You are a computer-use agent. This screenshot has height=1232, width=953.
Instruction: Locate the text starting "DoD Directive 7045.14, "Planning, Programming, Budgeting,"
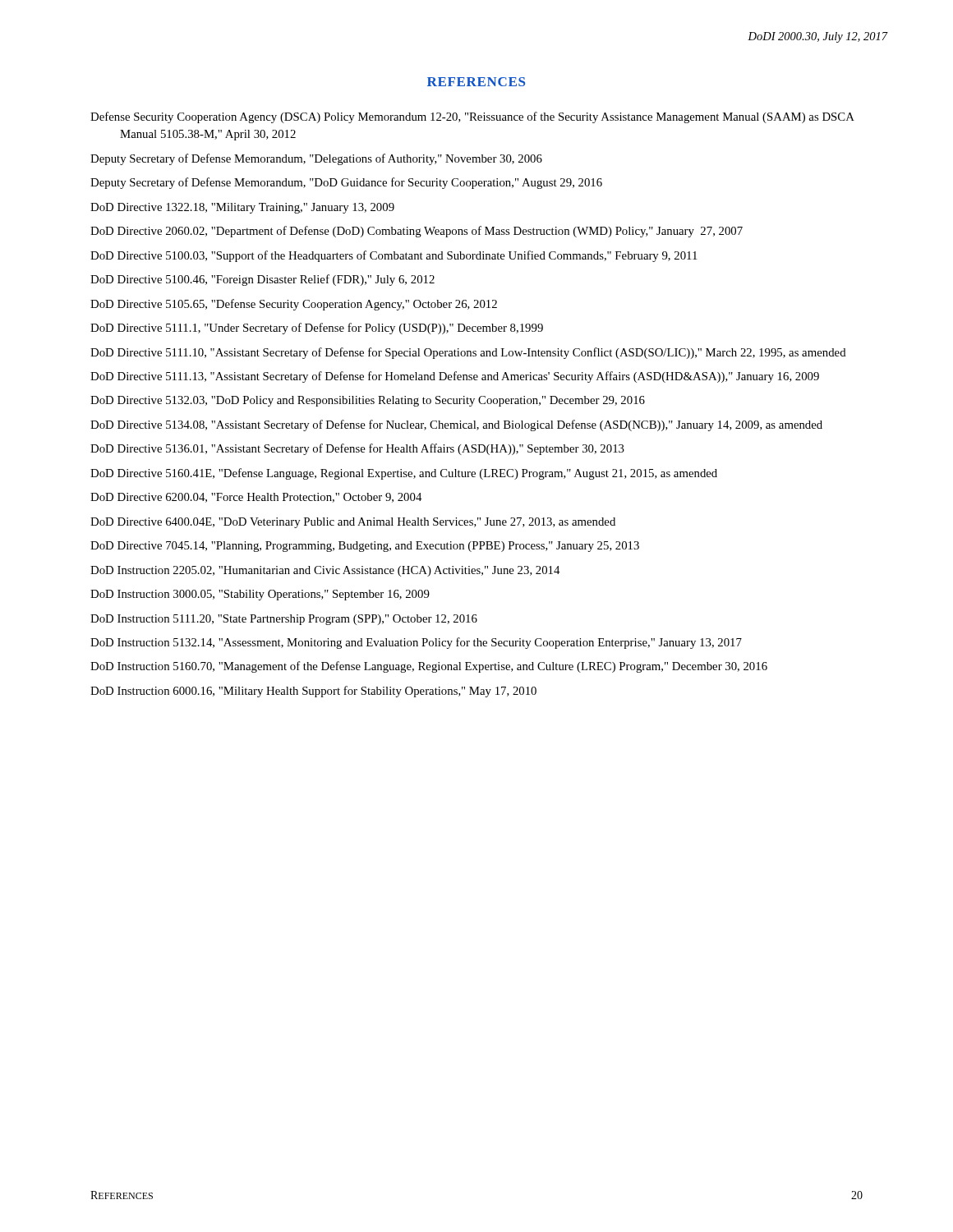coord(365,545)
